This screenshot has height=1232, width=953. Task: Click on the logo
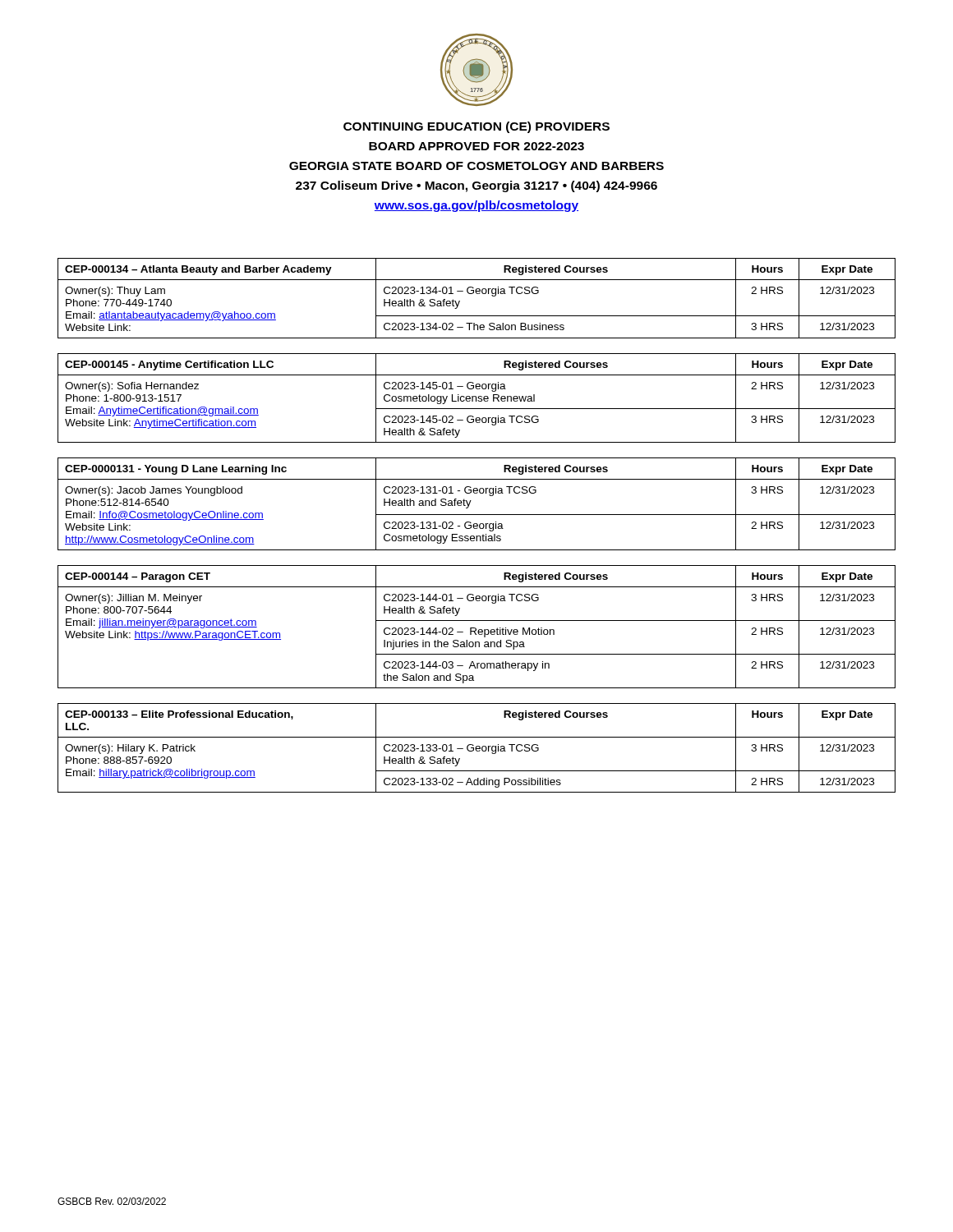tap(476, 70)
